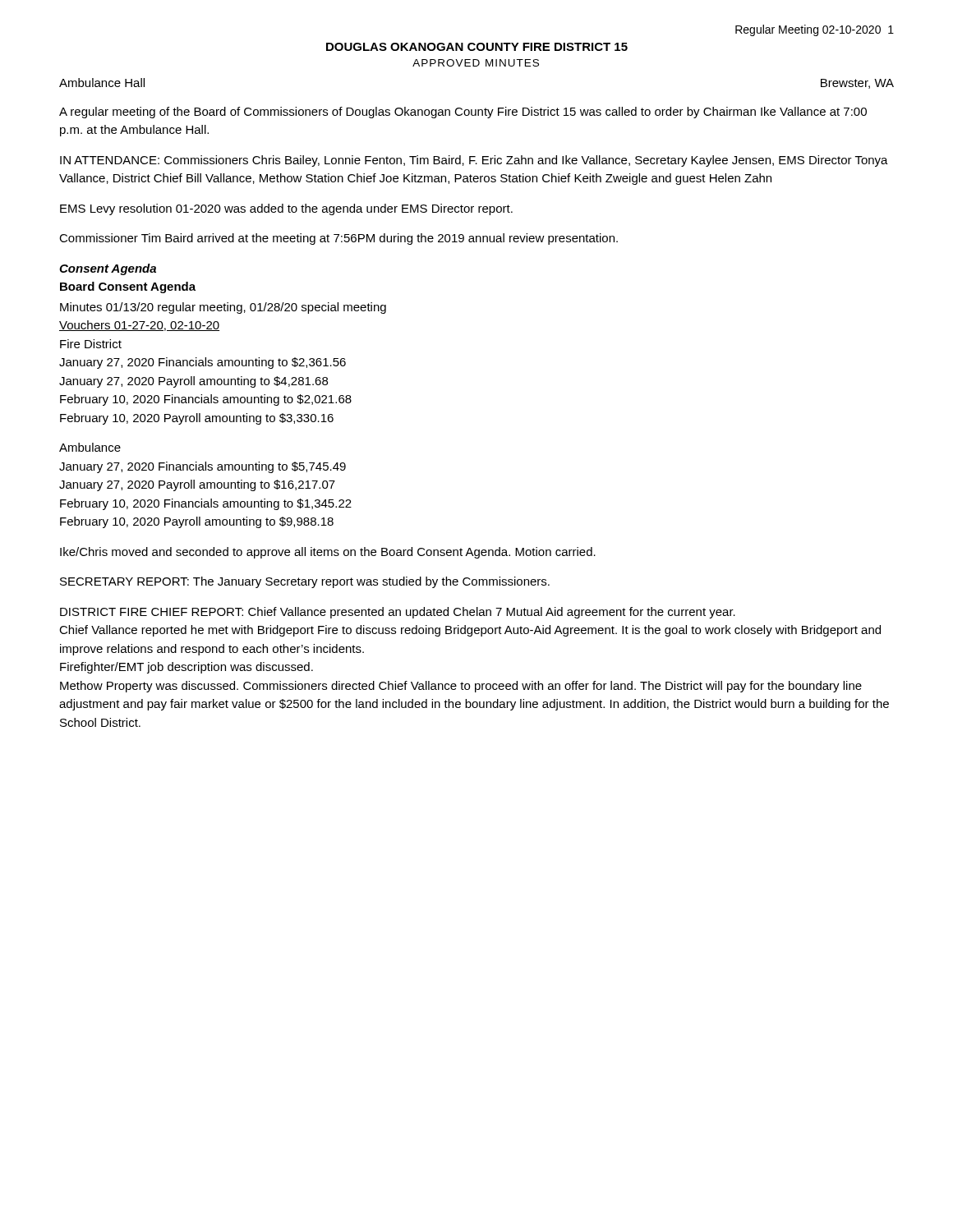953x1232 pixels.
Task: Navigate to the passage starting "EMS Levy resolution 01-2020 was added to the"
Action: coord(286,208)
